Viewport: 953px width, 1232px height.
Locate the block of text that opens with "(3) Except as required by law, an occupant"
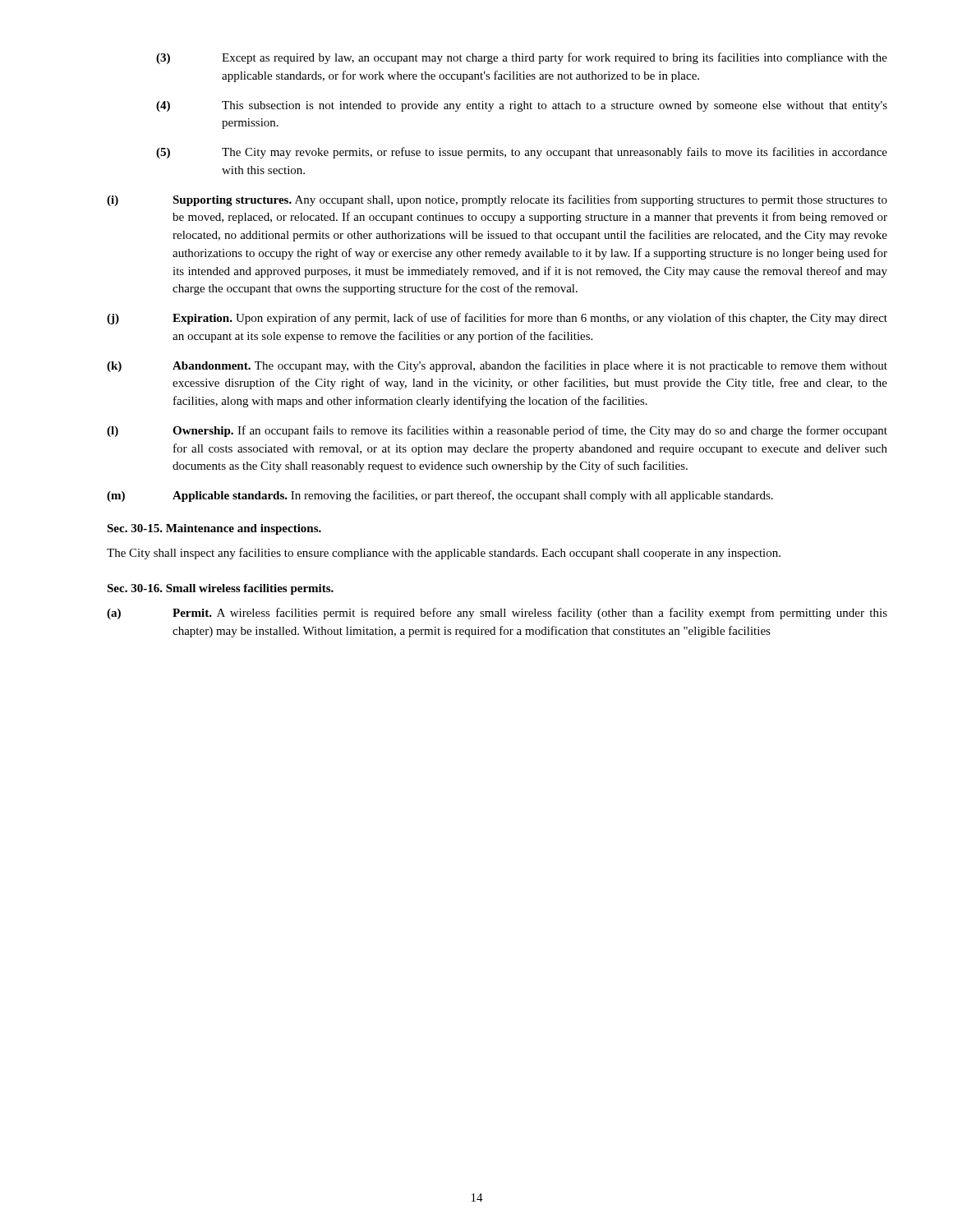522,67
